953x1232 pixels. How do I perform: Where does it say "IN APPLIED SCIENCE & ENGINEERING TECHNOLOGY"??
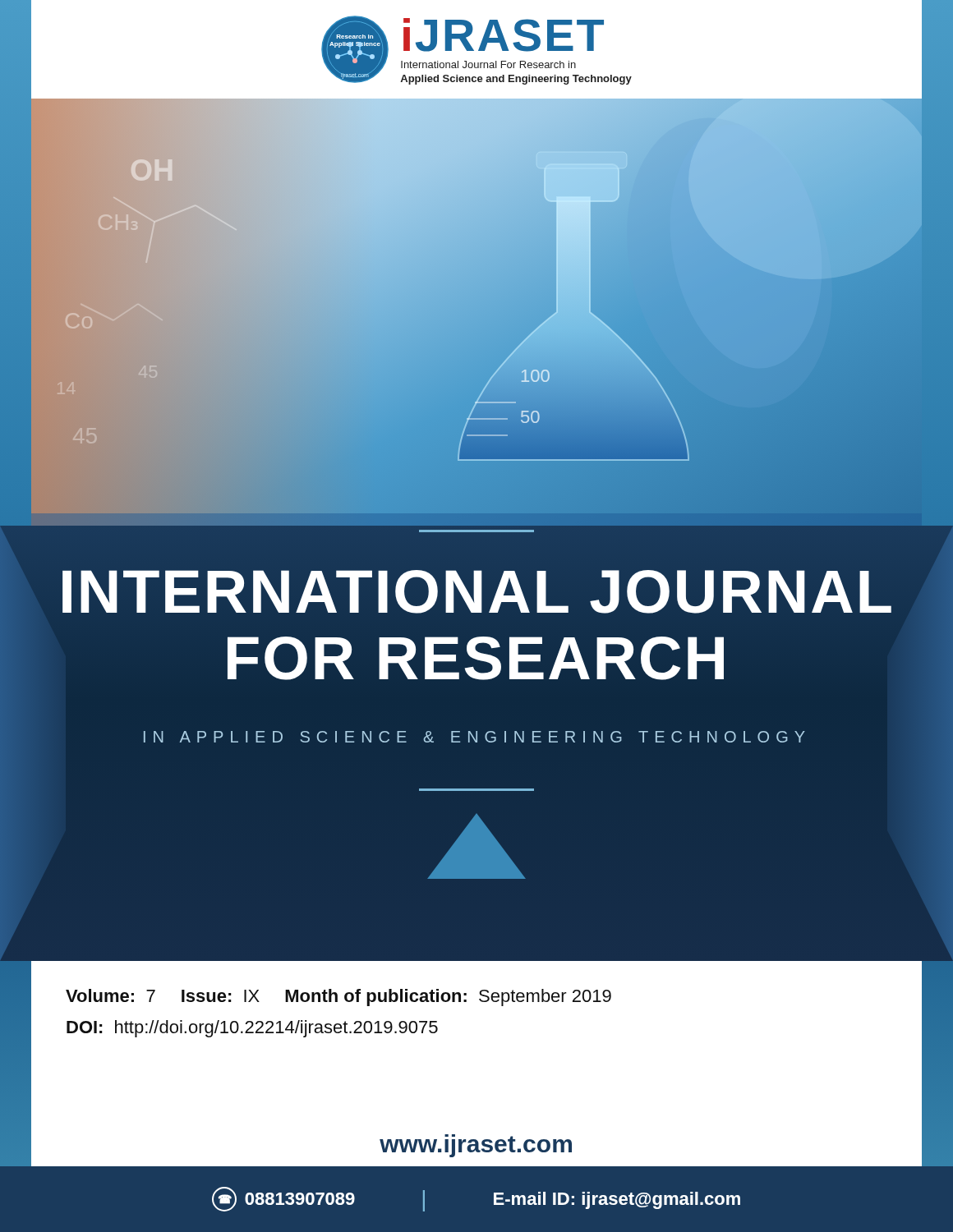(x=476, y=737)
